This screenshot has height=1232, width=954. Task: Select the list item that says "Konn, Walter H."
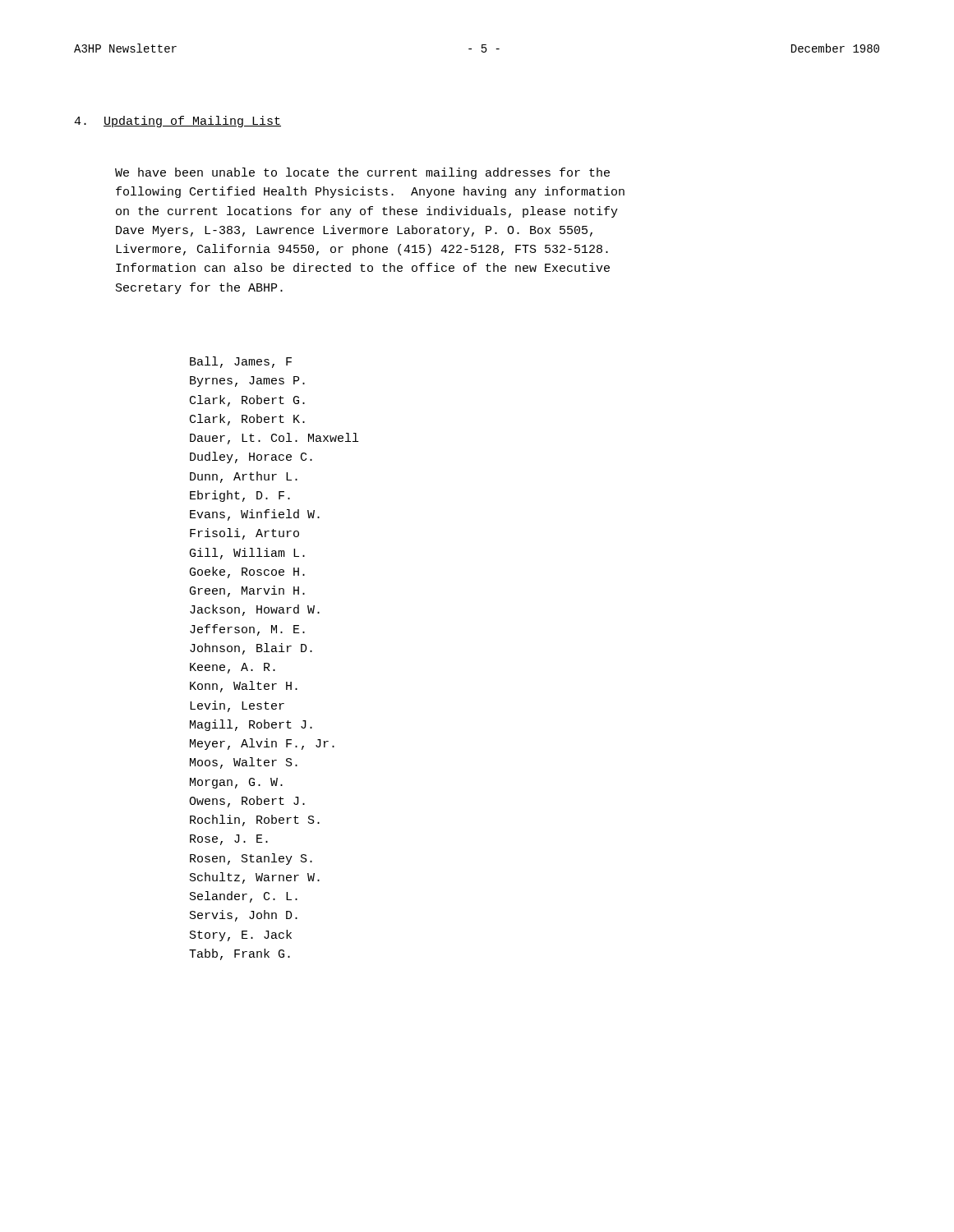tap(244, 687)
